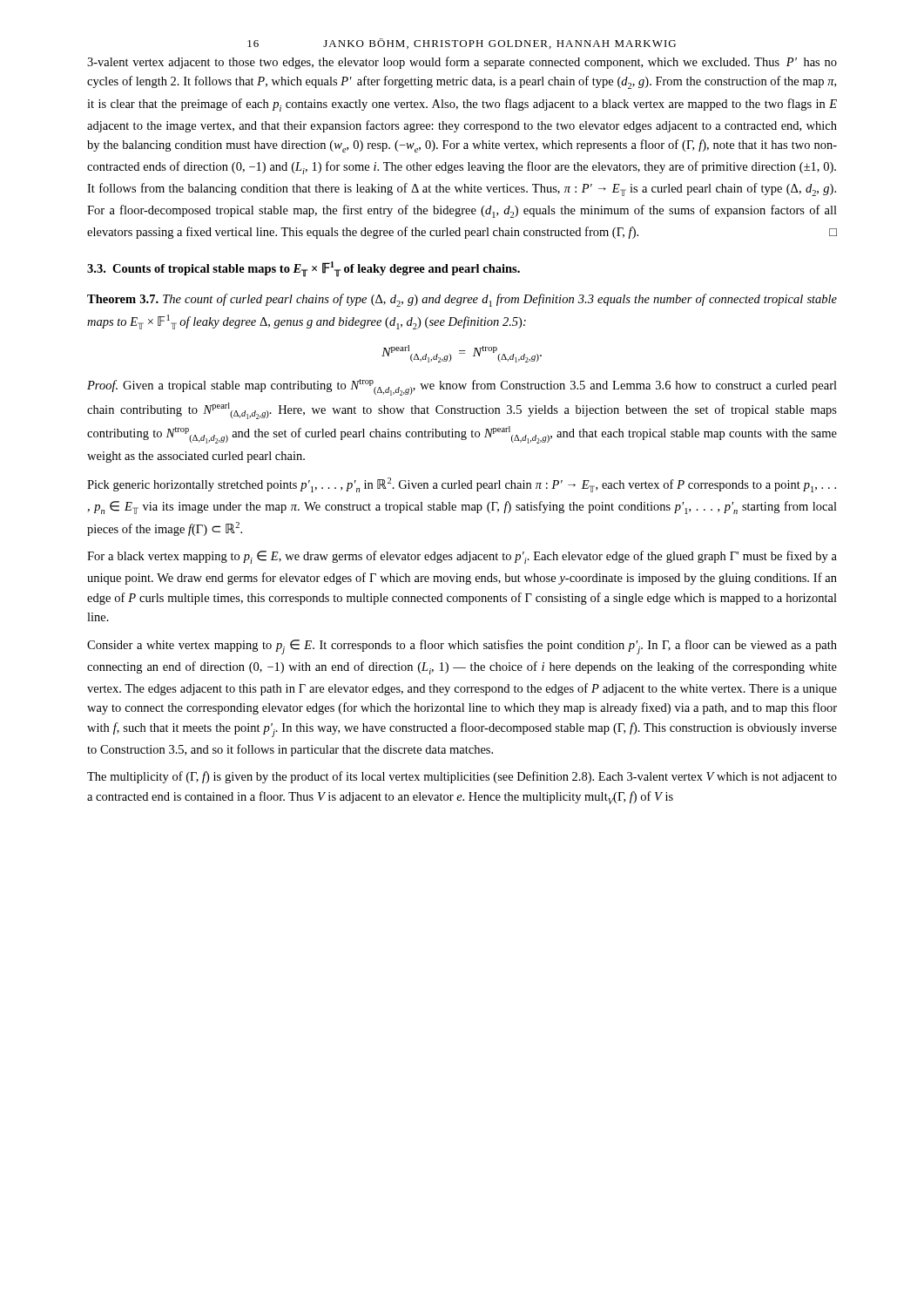Image resolution: width=924 pixels, height=1307 pixels.
Task: Click on the text block with the text "Theorem 3.7. The count of curled pearl chains"
Action: point(462,311)
